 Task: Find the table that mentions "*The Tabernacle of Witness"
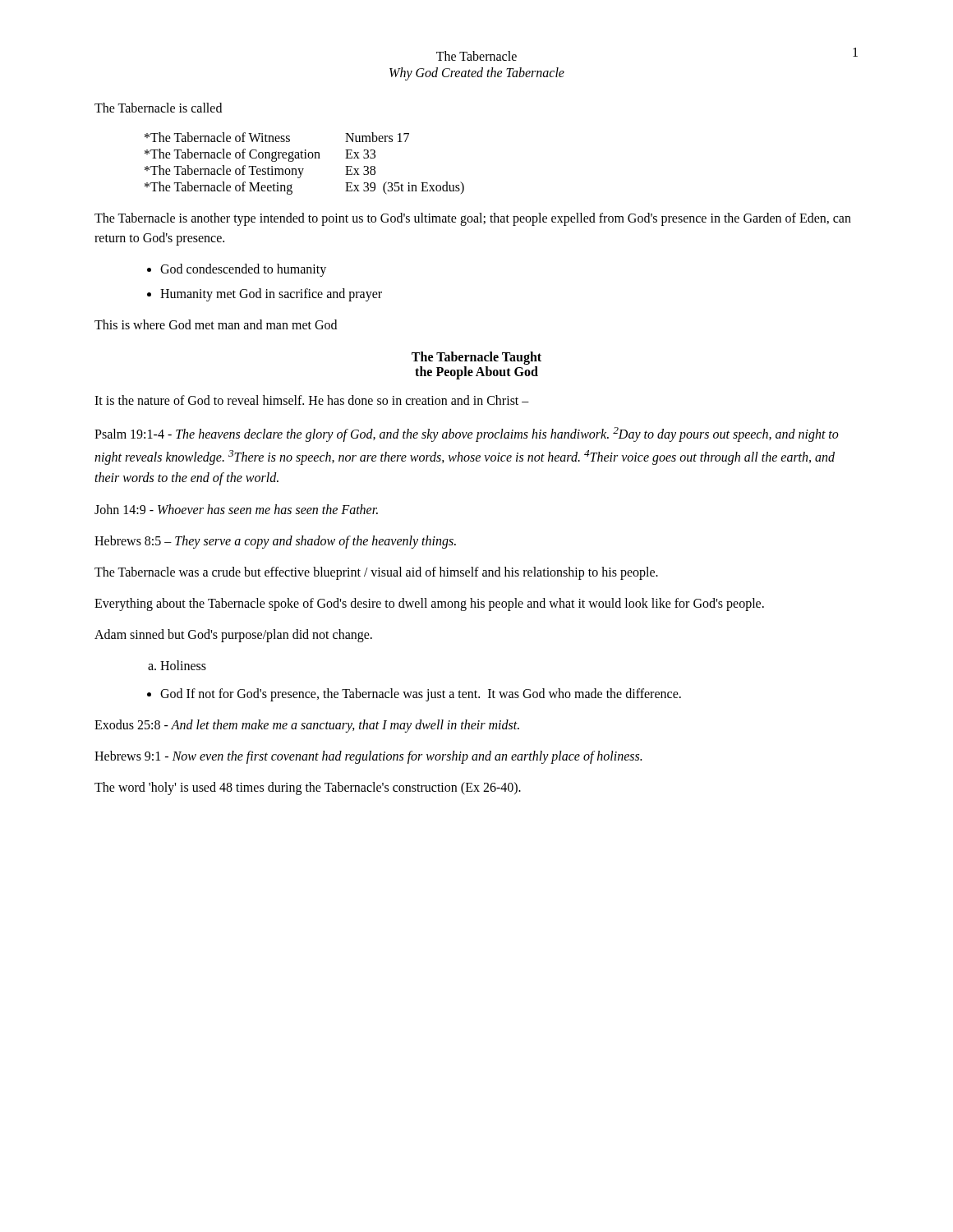476,163
